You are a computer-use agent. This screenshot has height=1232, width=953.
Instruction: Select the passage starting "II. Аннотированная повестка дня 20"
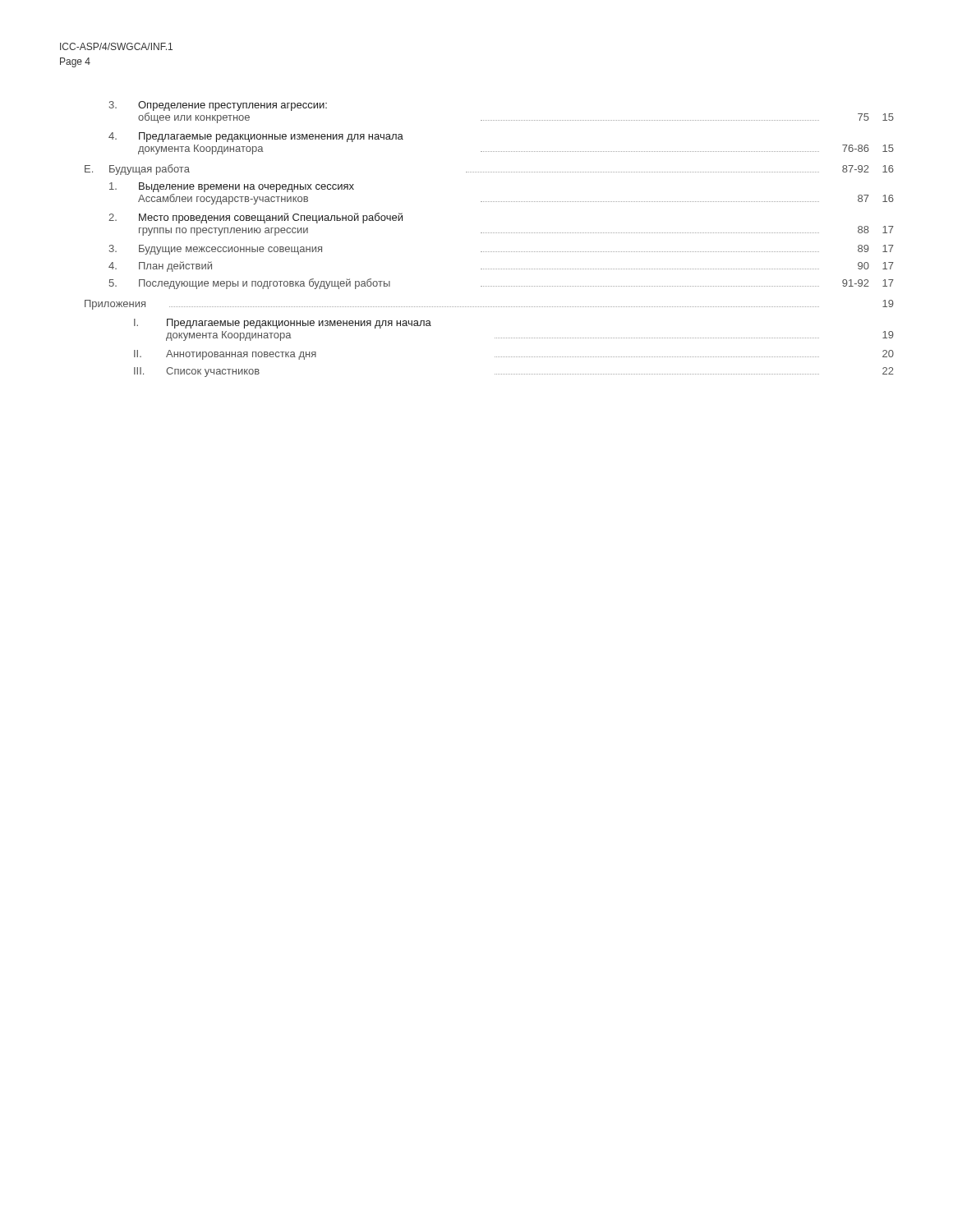(513, 354)
